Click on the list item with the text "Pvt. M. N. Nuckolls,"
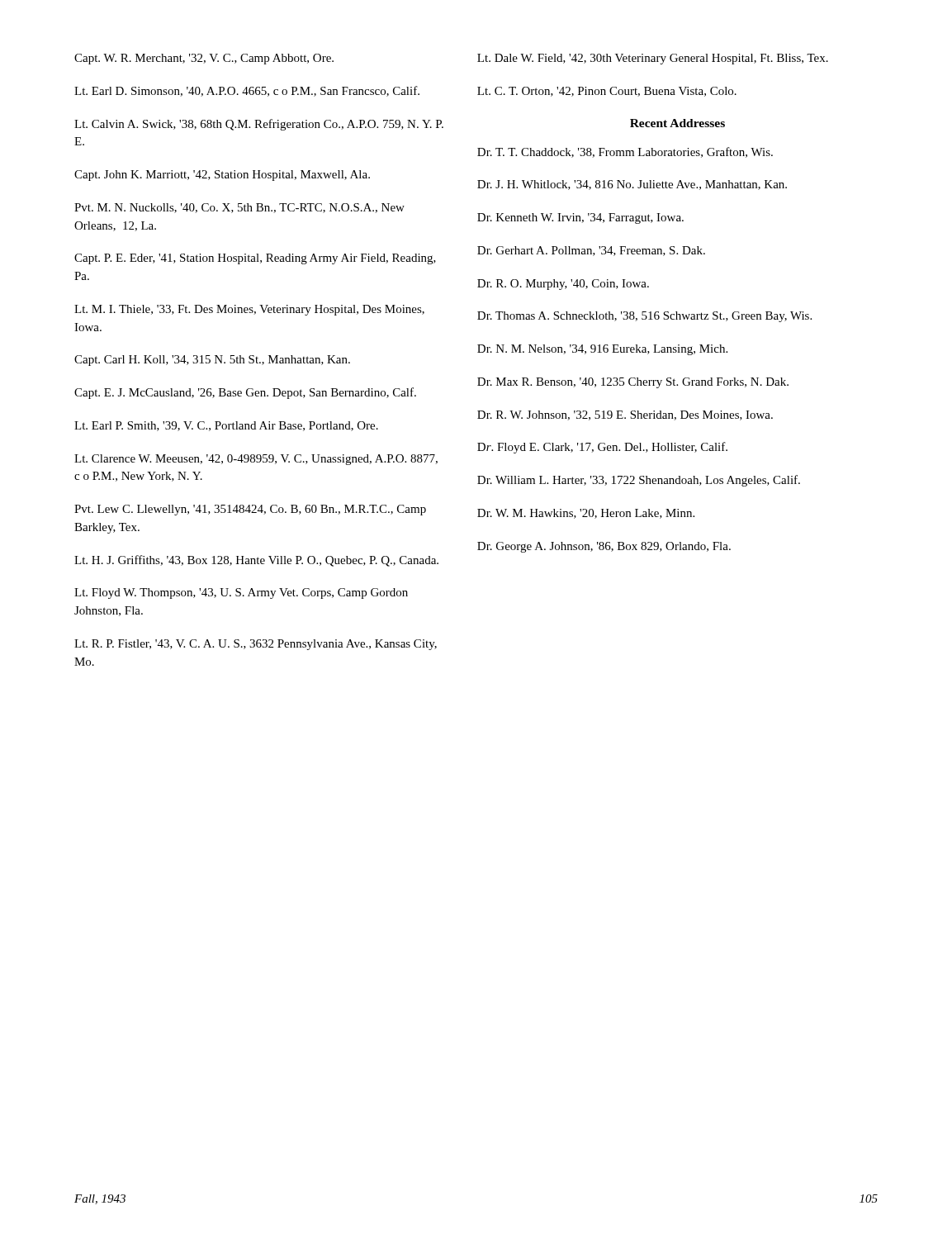Screen dimensions: 1239x952 239,216
